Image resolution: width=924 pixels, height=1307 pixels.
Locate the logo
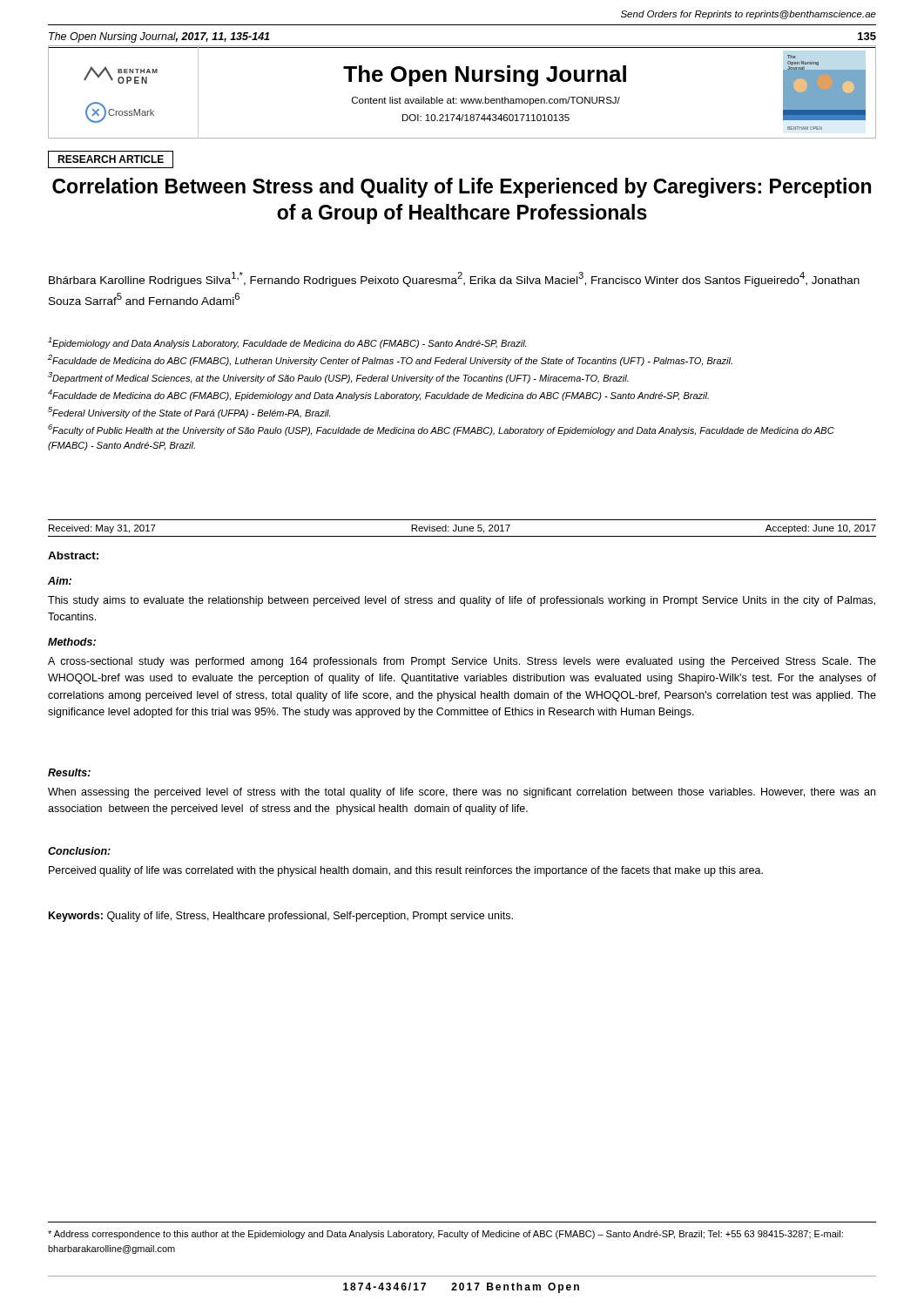[124, 92]
